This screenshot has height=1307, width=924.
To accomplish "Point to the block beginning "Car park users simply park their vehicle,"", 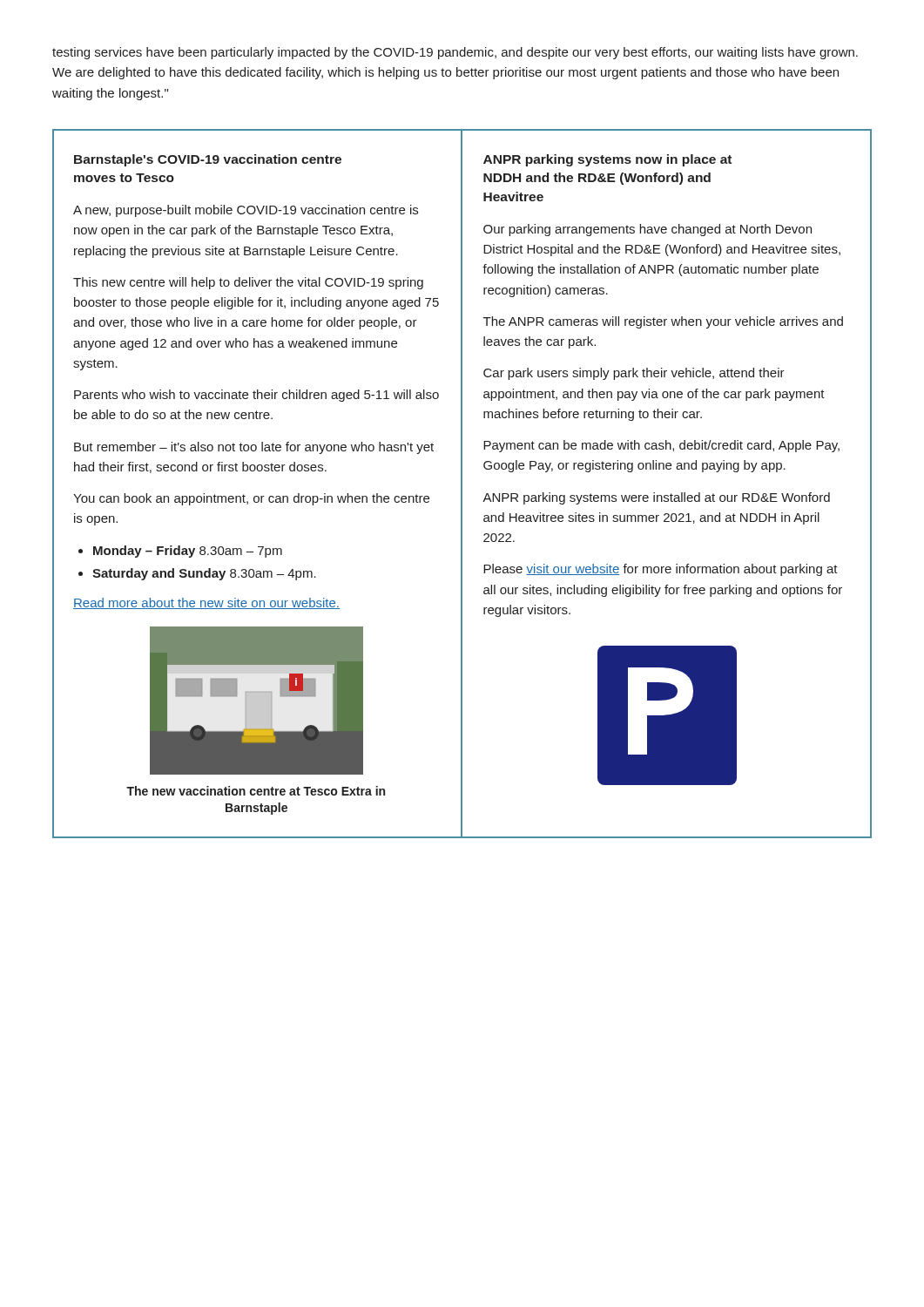I will 667,393.
